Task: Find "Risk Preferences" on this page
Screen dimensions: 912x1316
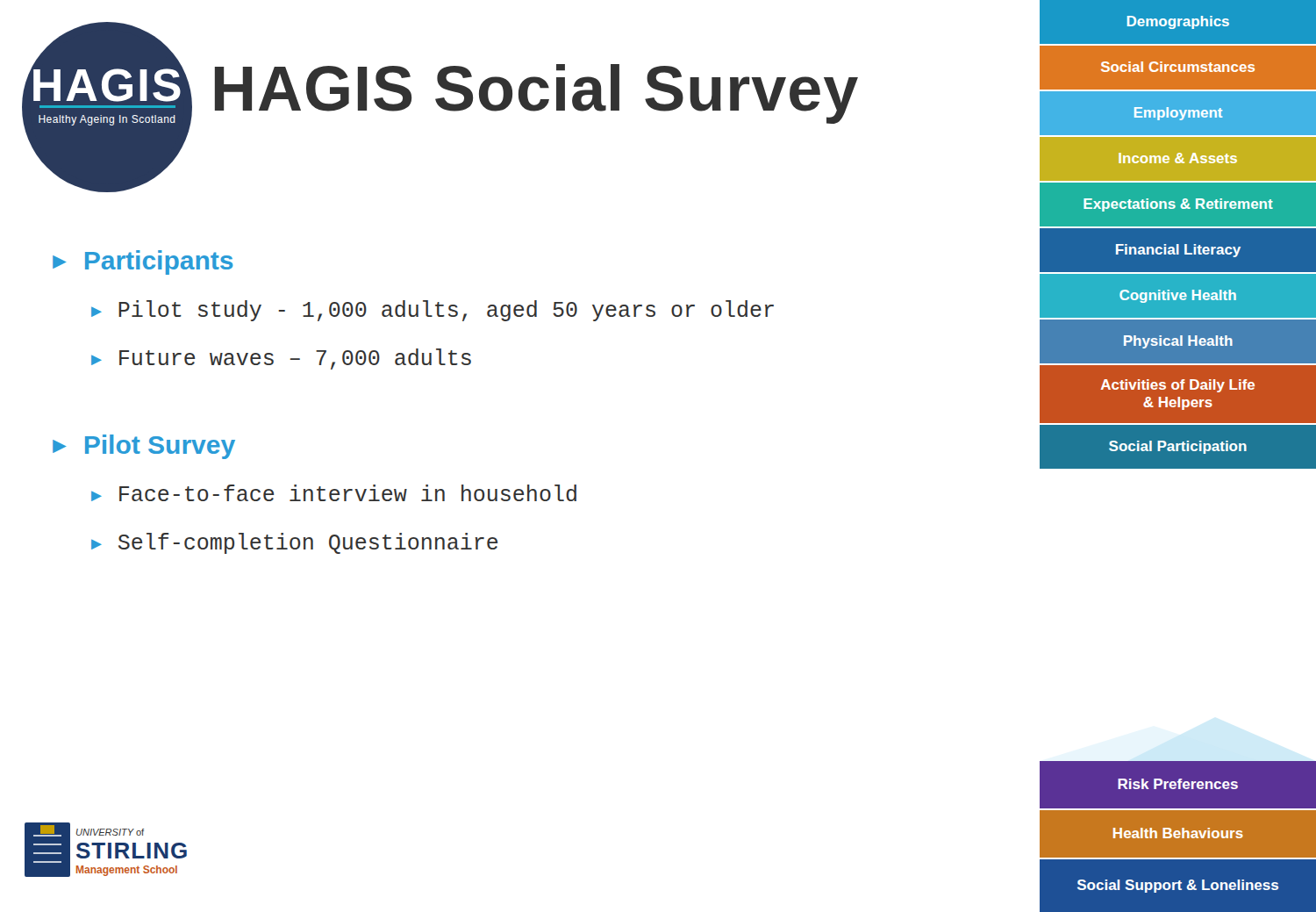Action: pyautogui.click(x=1178, y=784)
